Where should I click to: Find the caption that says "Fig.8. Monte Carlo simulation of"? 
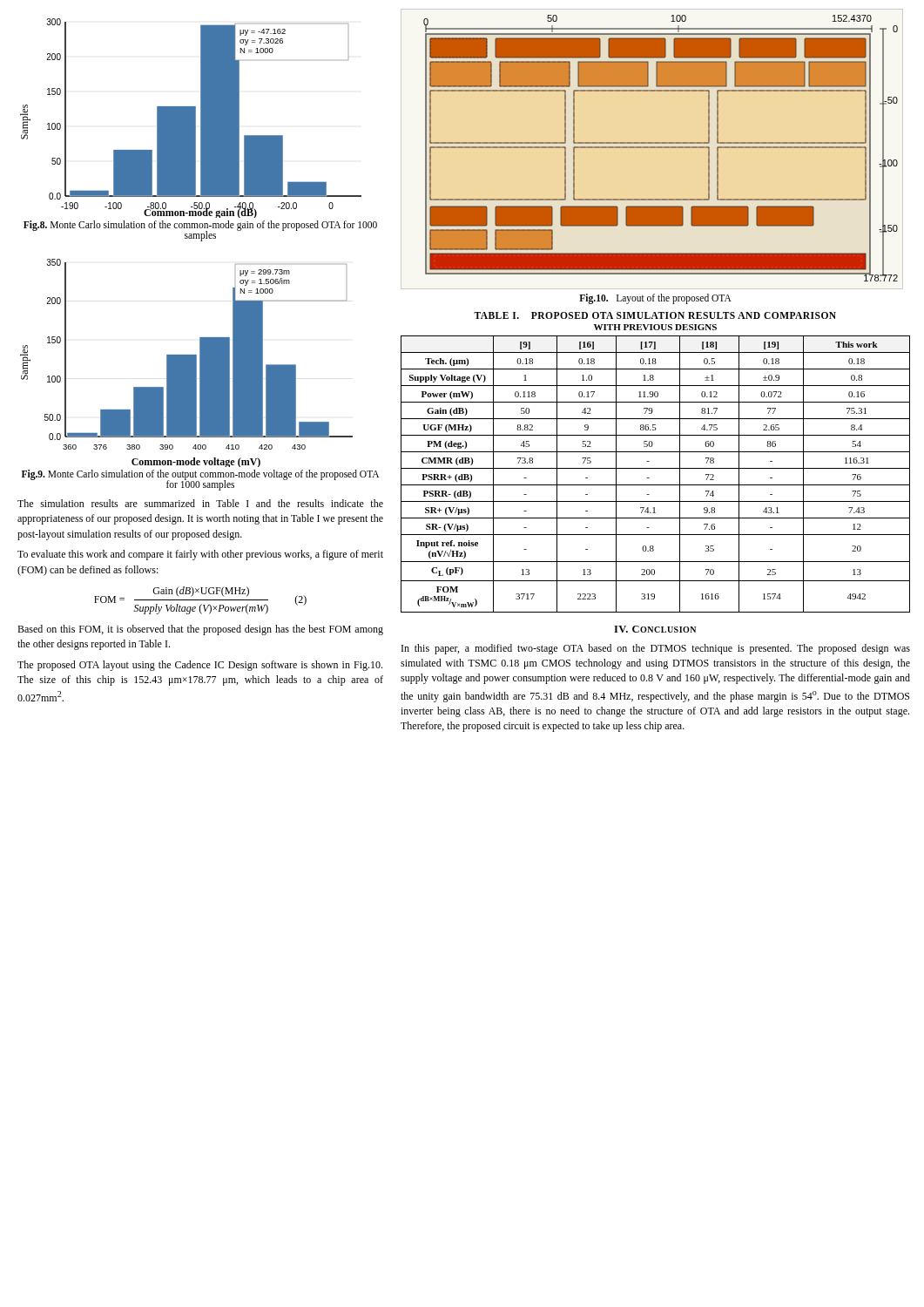point(200,230)
